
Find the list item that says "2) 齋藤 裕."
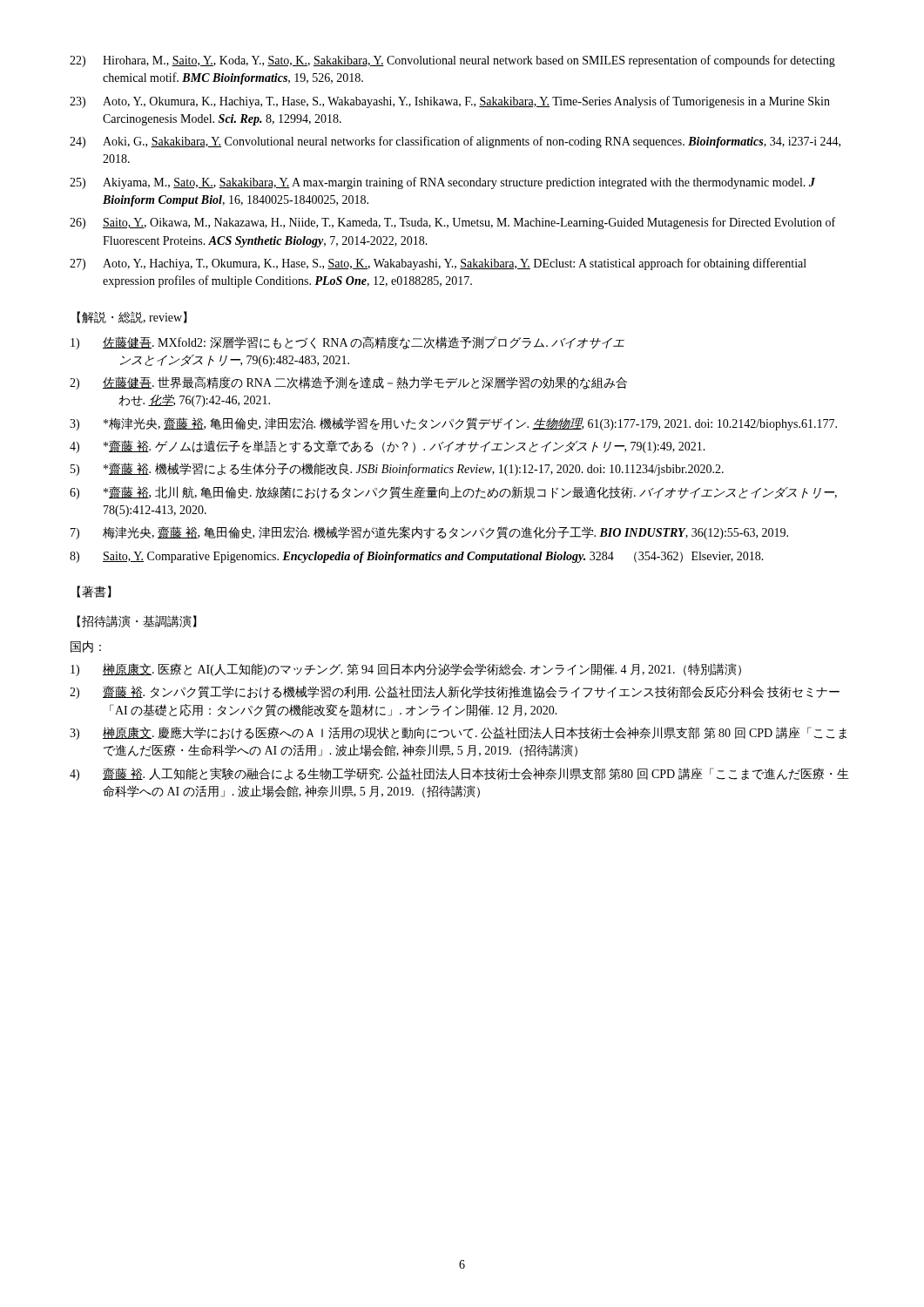pos(462,702)
